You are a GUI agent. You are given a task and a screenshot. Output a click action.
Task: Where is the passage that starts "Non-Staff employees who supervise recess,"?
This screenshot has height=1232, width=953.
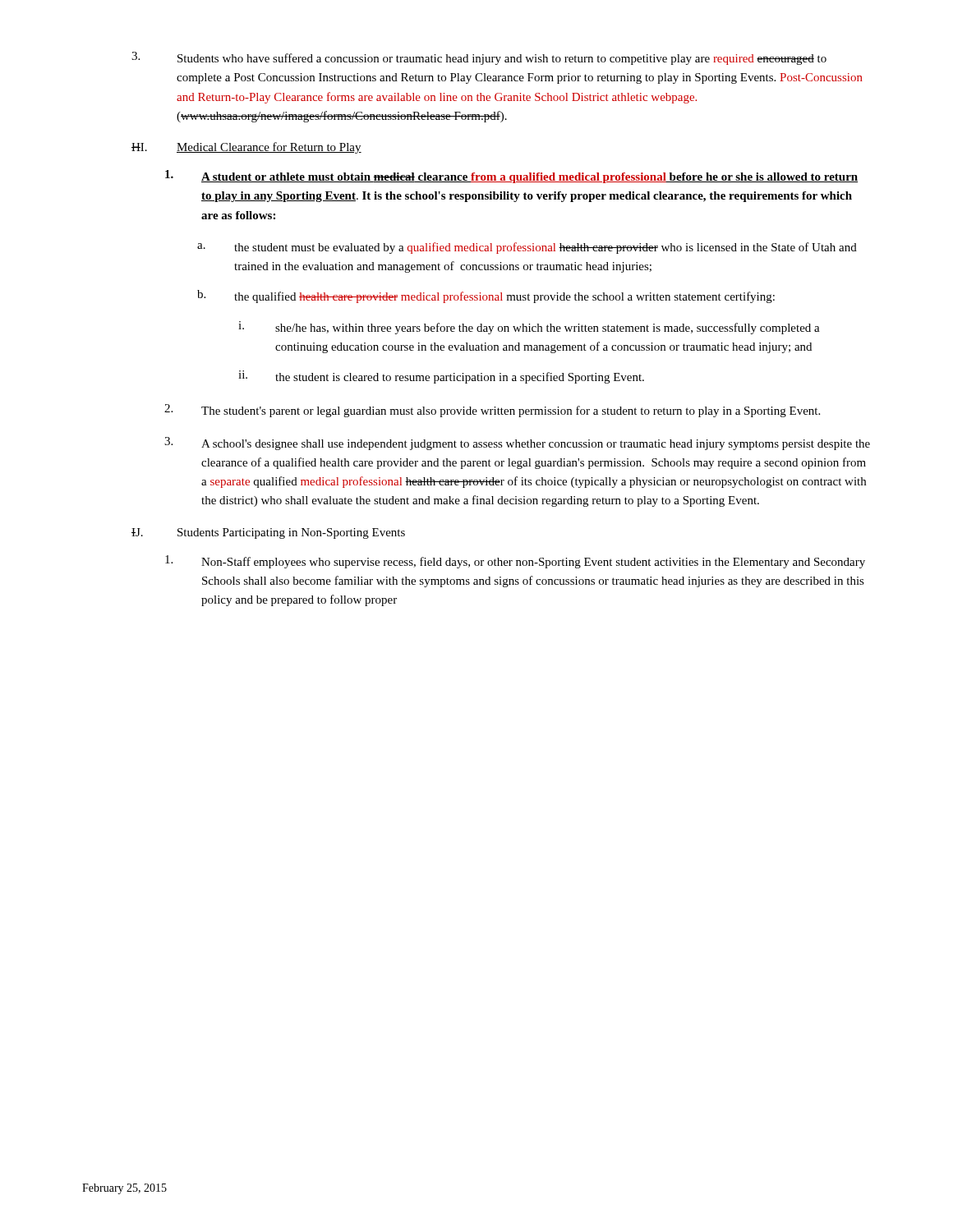pos(518,581)
